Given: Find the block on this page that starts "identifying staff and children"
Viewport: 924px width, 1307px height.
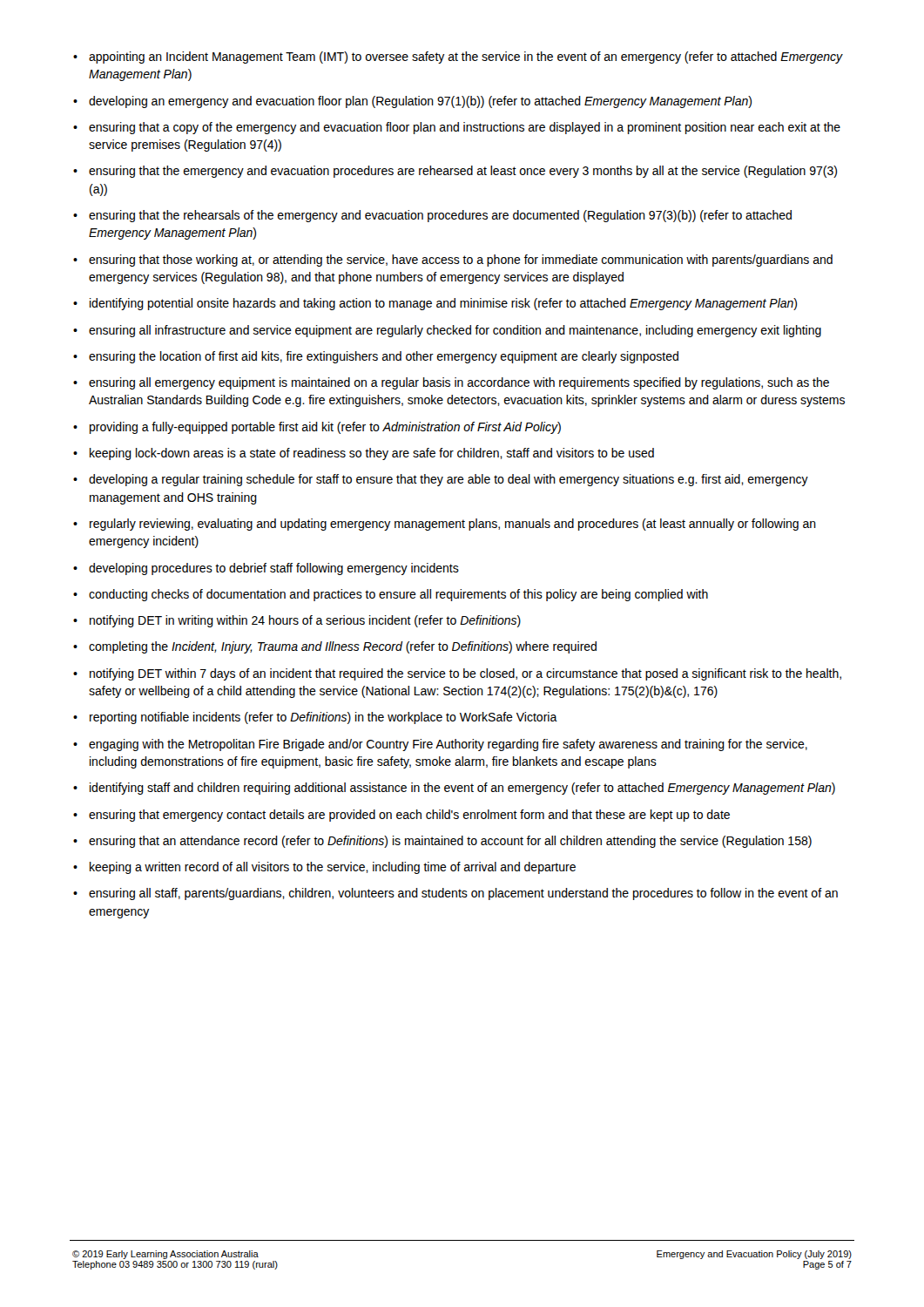Looking at the screenshot, I should pyautogui.click(x=462, y=788).
